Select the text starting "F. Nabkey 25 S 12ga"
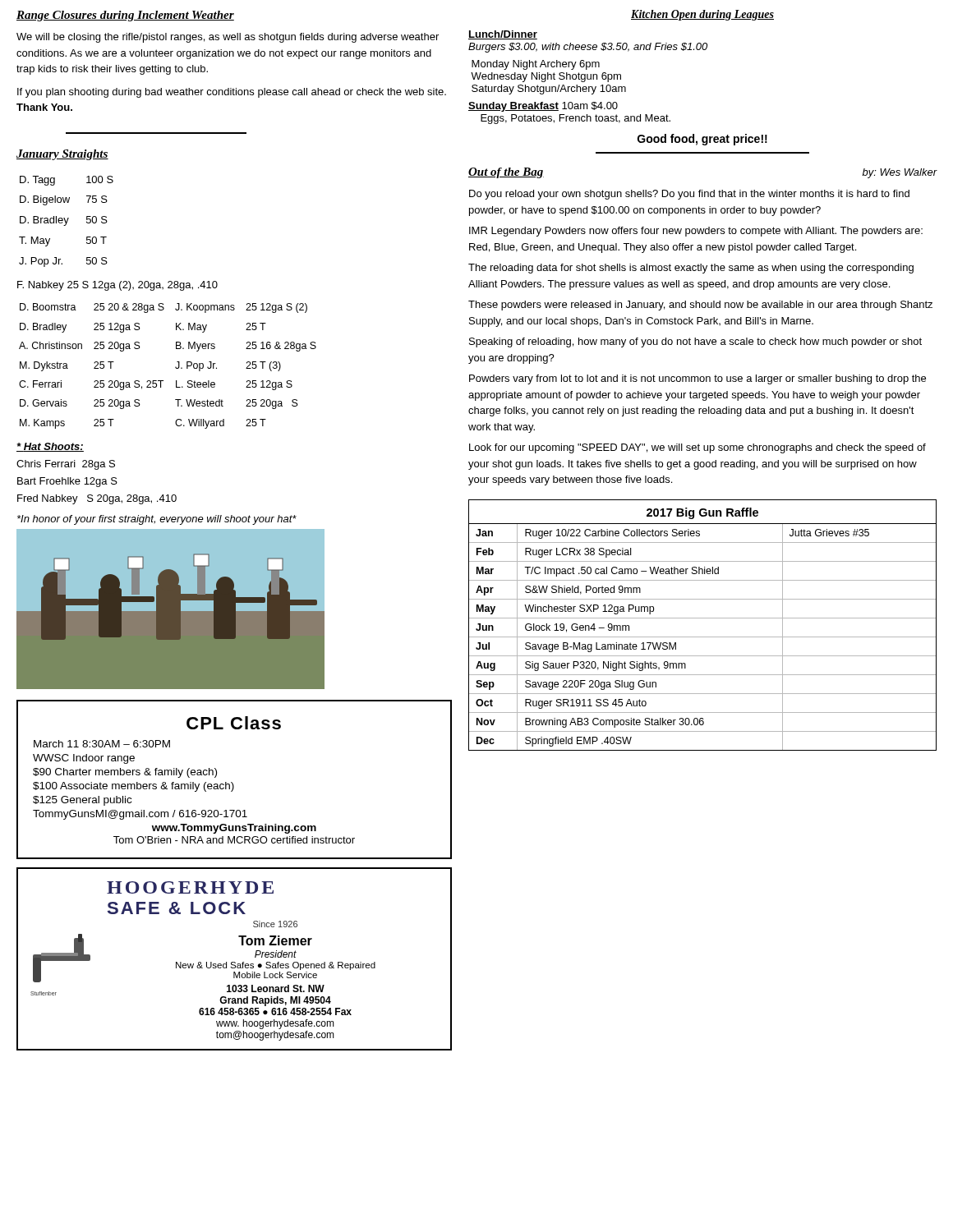Viewport: 953px width, 1232px height. pos(117,285)
